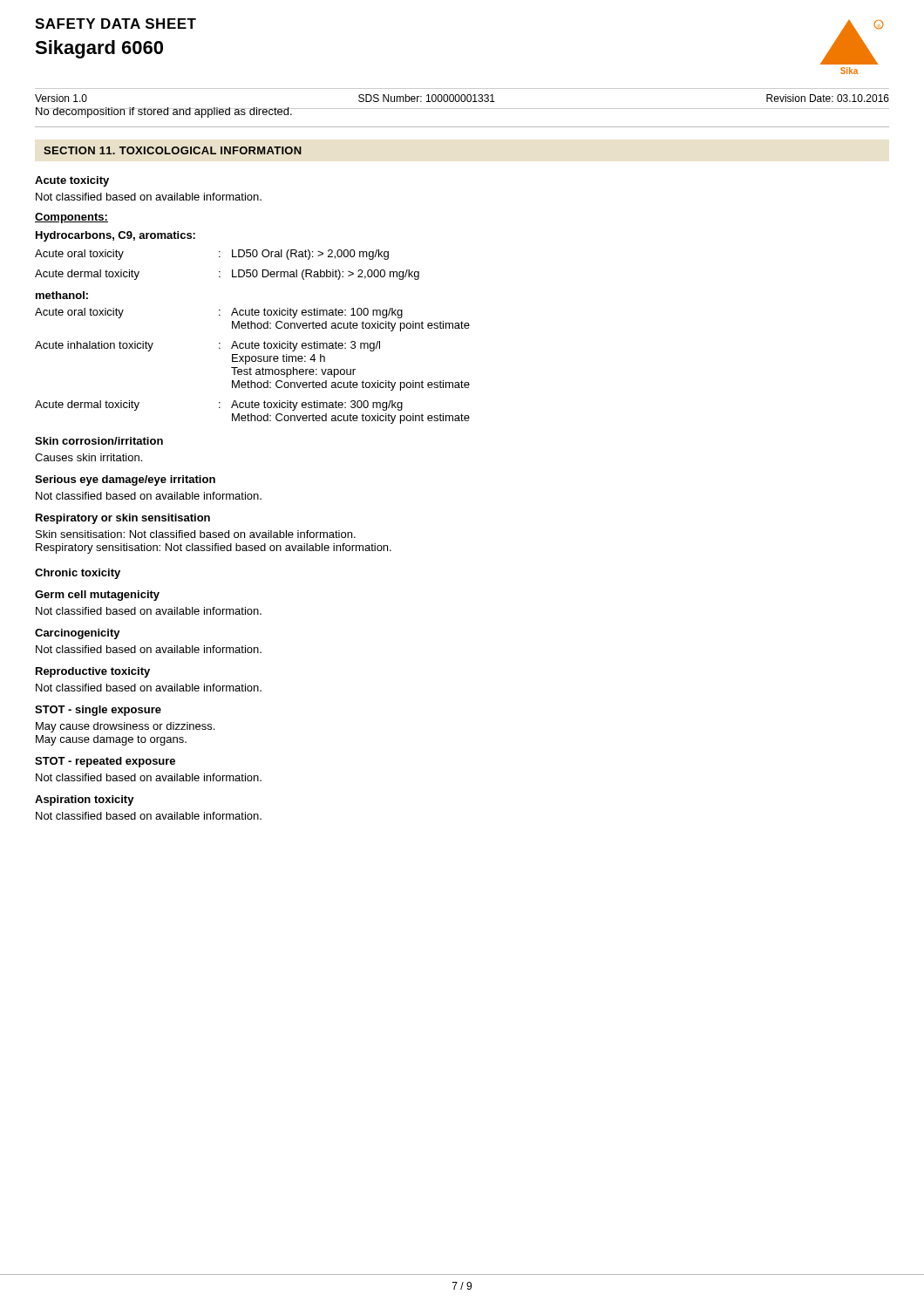Locate the text starting "STOT - single exposure May cause drowsiness or"

(x=98, y=711)
